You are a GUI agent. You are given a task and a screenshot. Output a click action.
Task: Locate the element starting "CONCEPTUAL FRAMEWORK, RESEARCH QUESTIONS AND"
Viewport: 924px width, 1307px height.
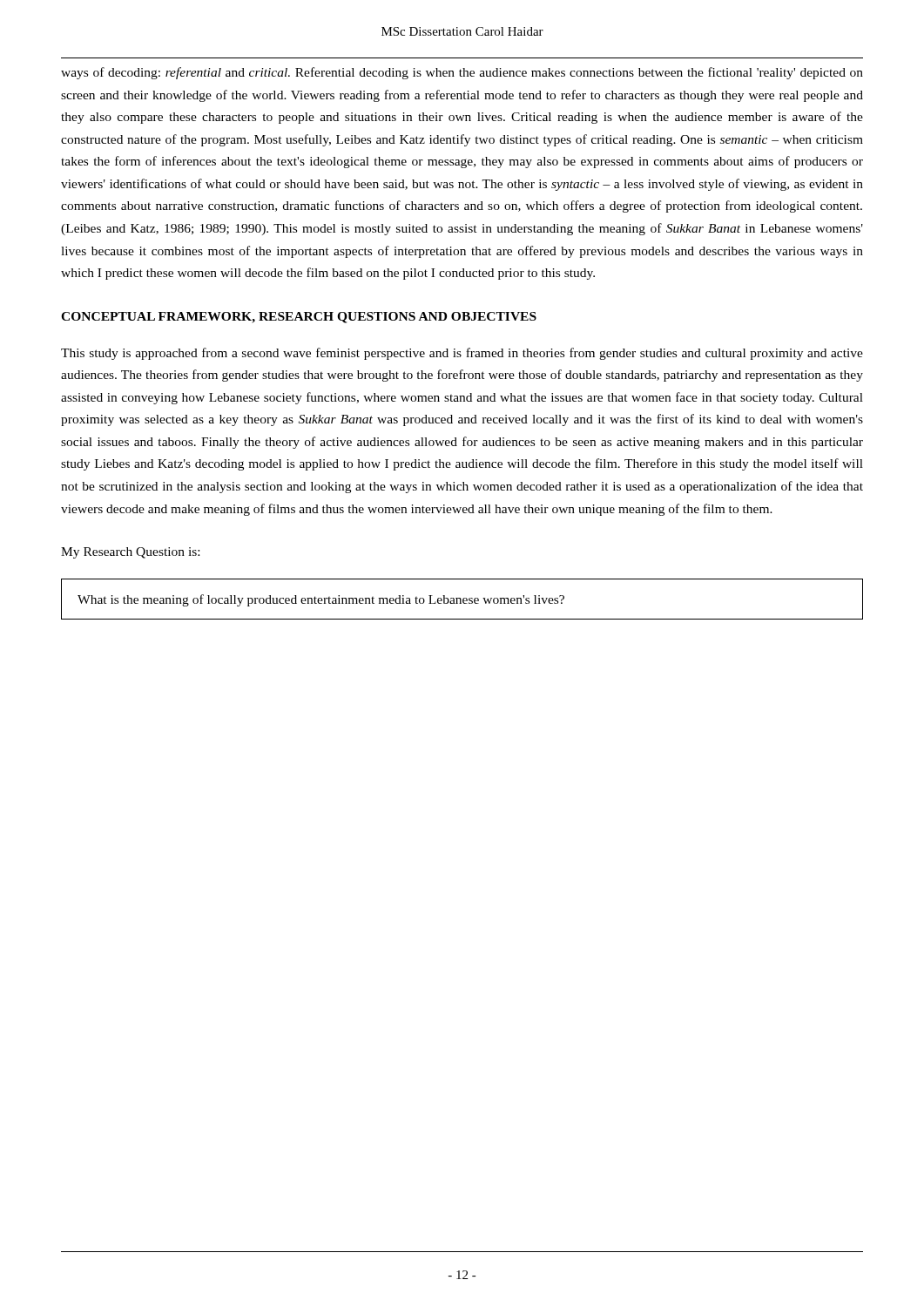(x=299, y=316)
